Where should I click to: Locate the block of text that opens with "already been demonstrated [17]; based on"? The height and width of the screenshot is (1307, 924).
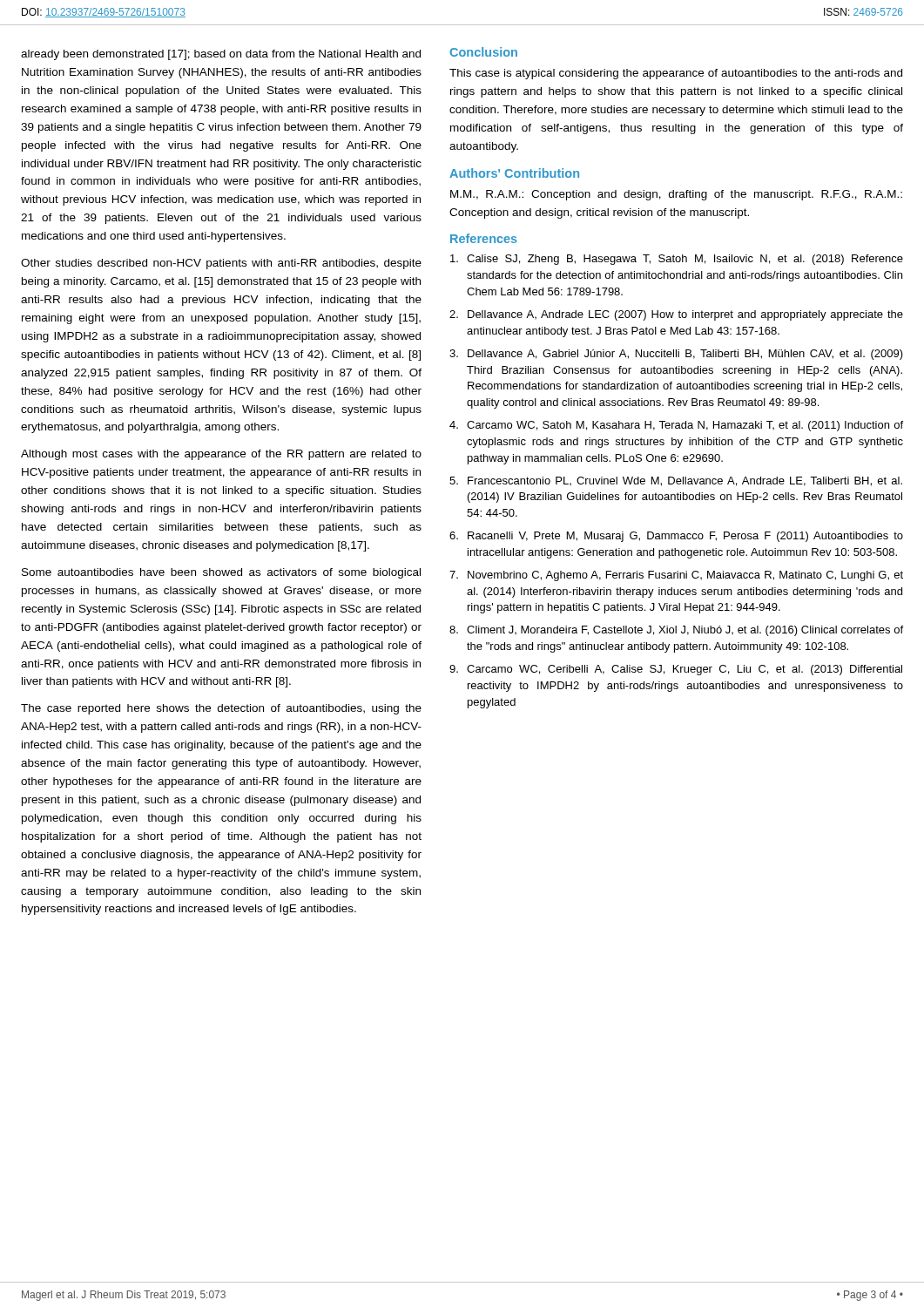point(221,145)
